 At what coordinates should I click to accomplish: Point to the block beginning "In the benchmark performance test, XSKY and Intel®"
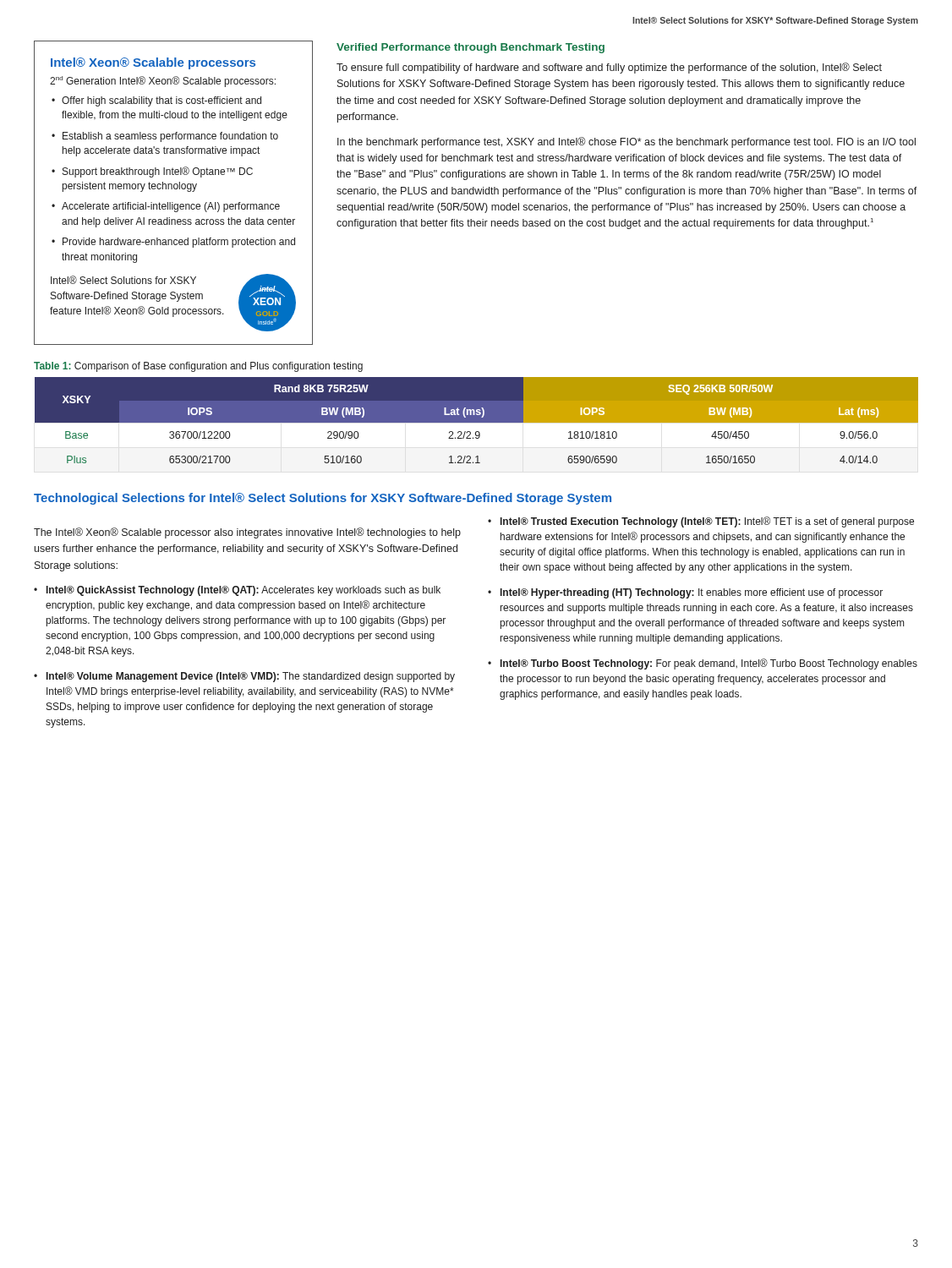tap(627, 183)
